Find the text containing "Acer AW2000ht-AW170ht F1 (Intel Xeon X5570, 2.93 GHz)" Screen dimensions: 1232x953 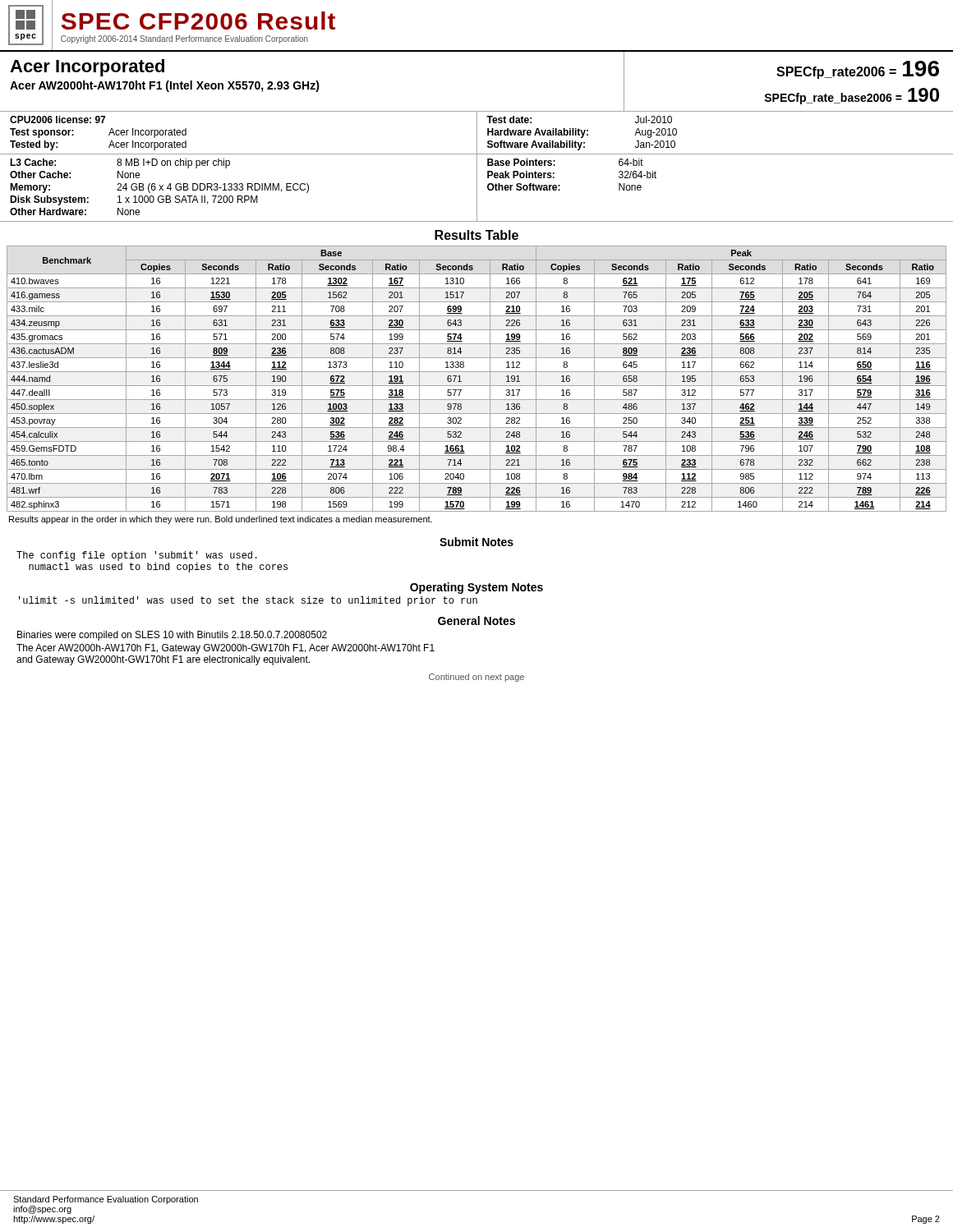click(165, 85)
